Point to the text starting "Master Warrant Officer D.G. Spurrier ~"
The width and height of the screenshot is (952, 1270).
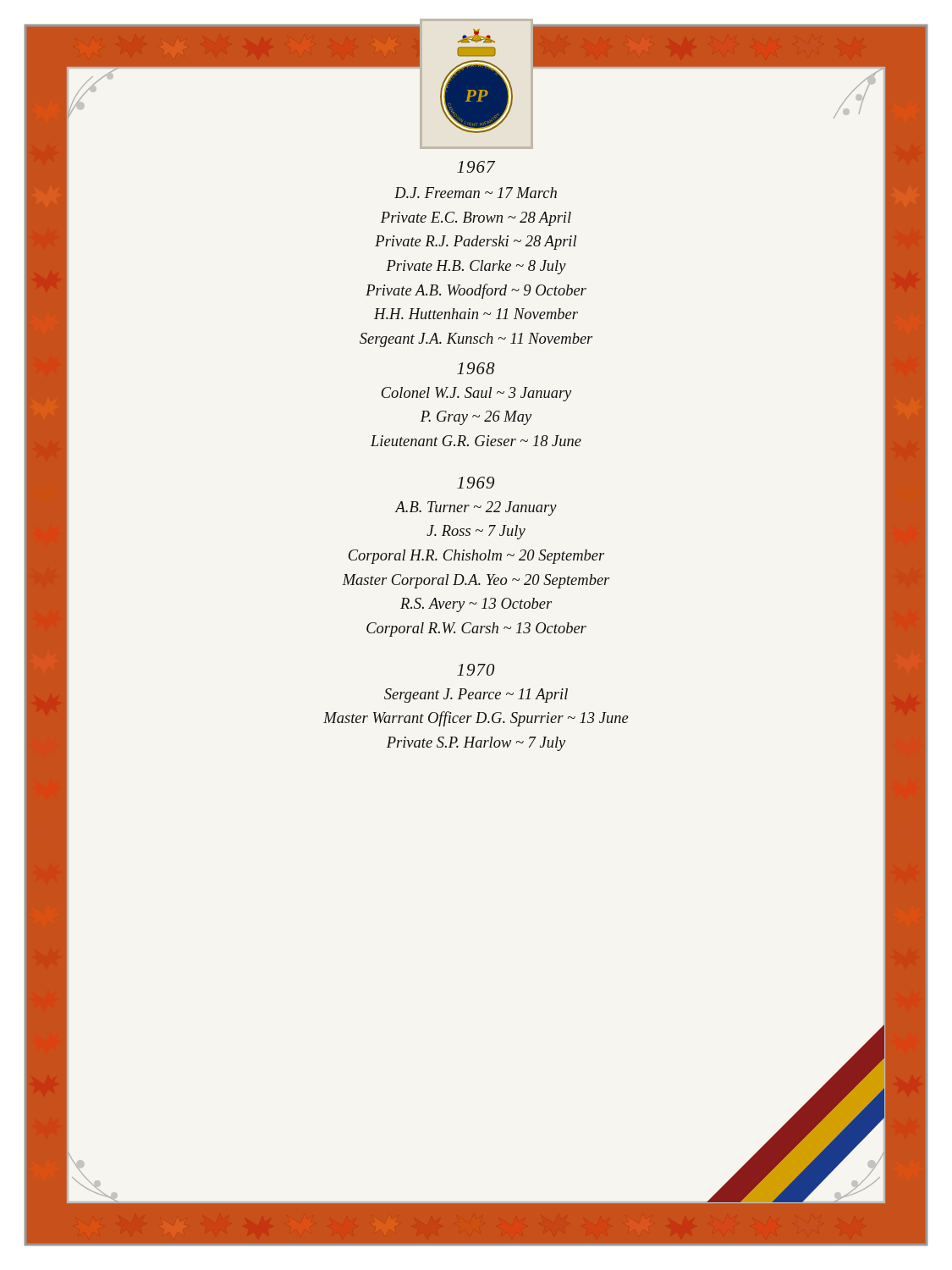coord(476,718)
